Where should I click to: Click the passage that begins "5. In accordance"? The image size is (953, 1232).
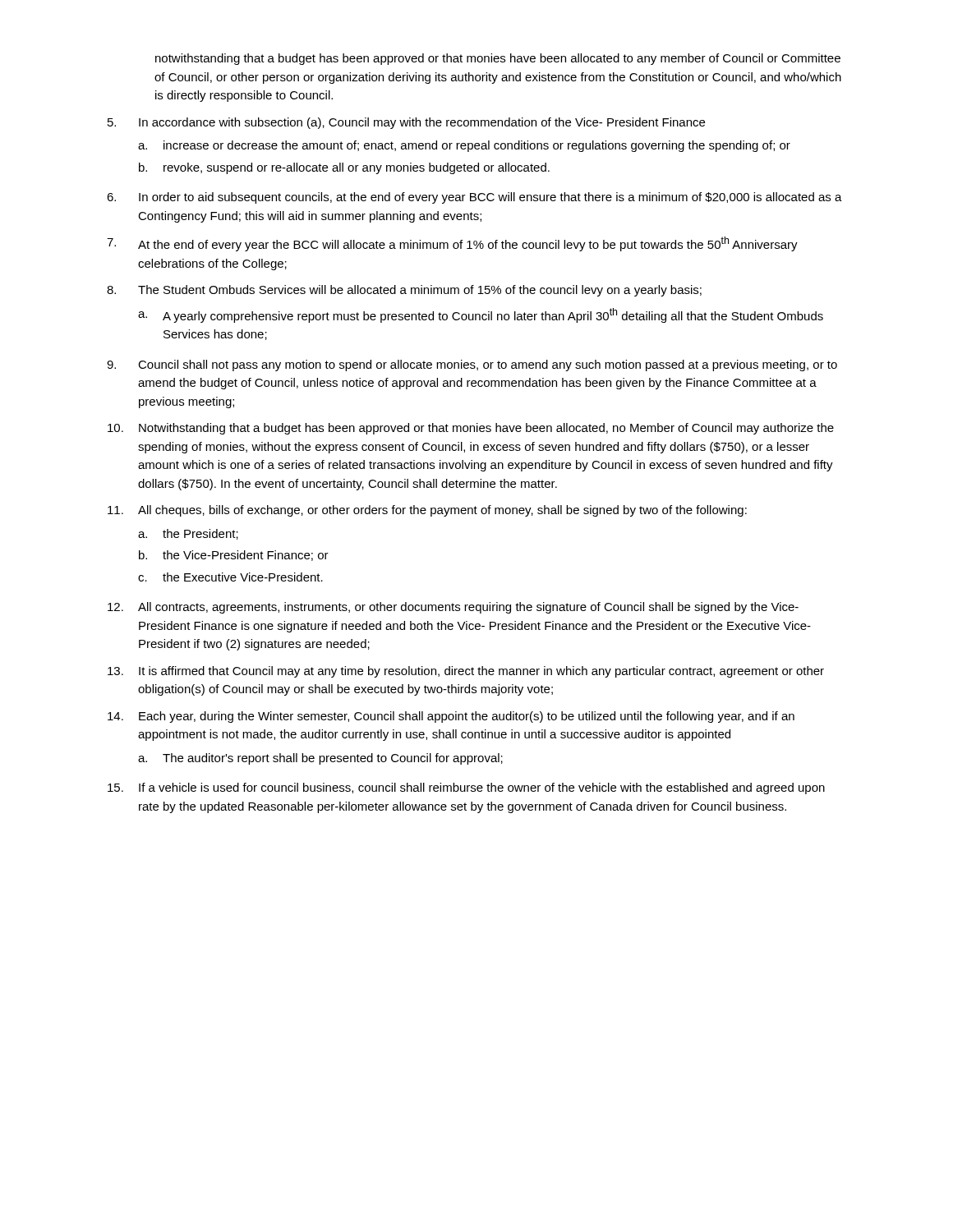[x=476, y=146]
